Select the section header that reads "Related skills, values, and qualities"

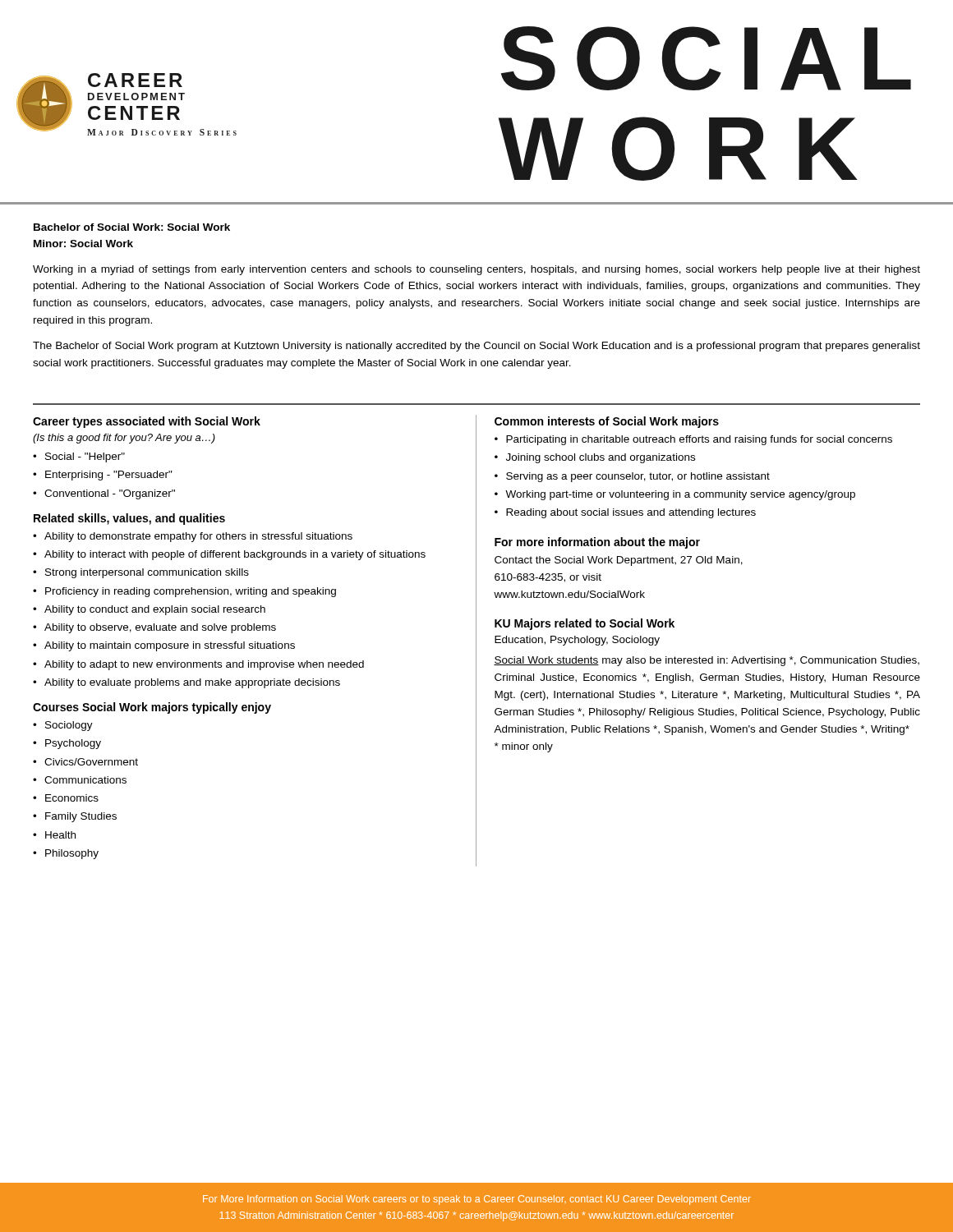point(129,518)
